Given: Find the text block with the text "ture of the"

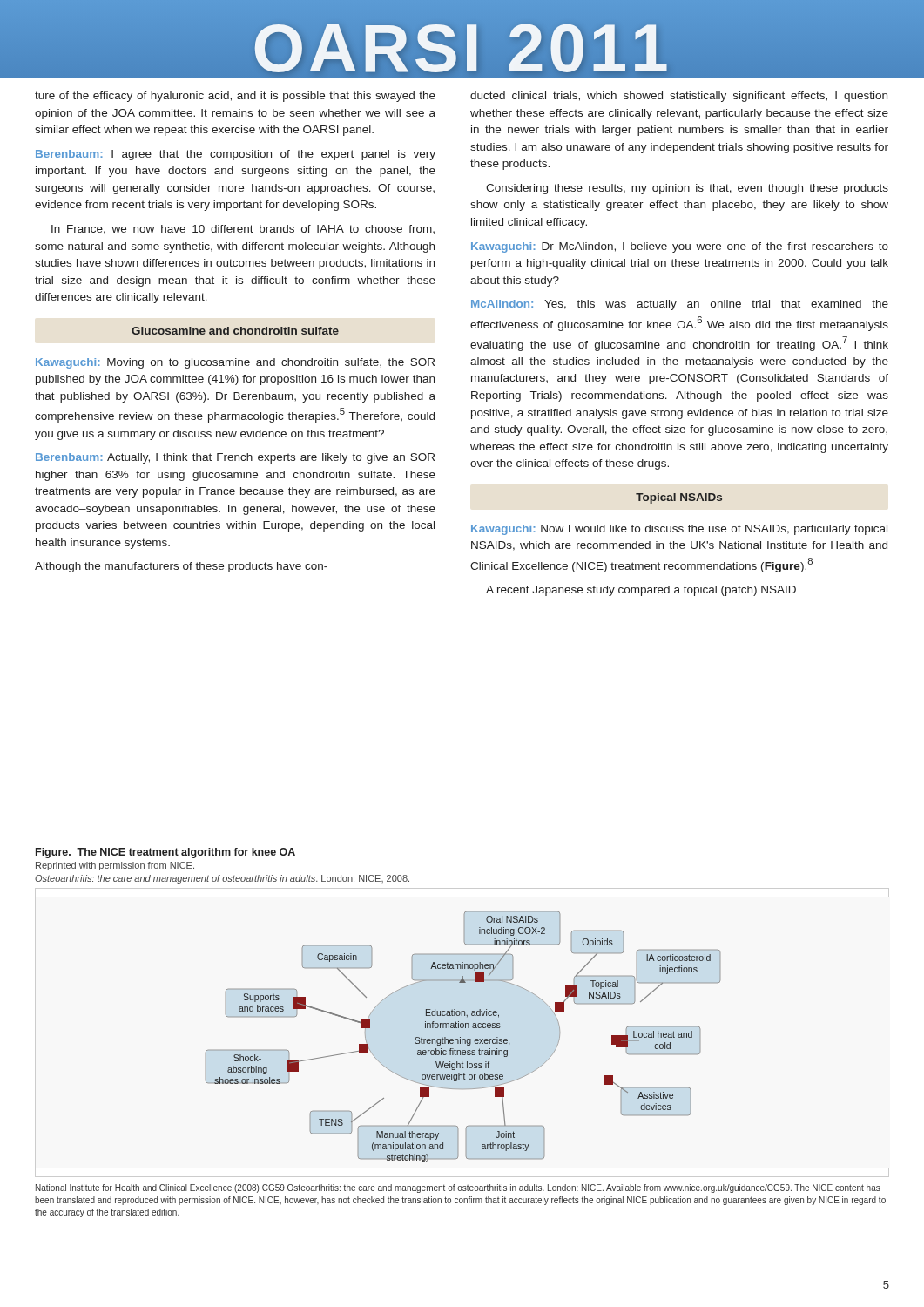Looking at the screenshot, I should 235,113.
